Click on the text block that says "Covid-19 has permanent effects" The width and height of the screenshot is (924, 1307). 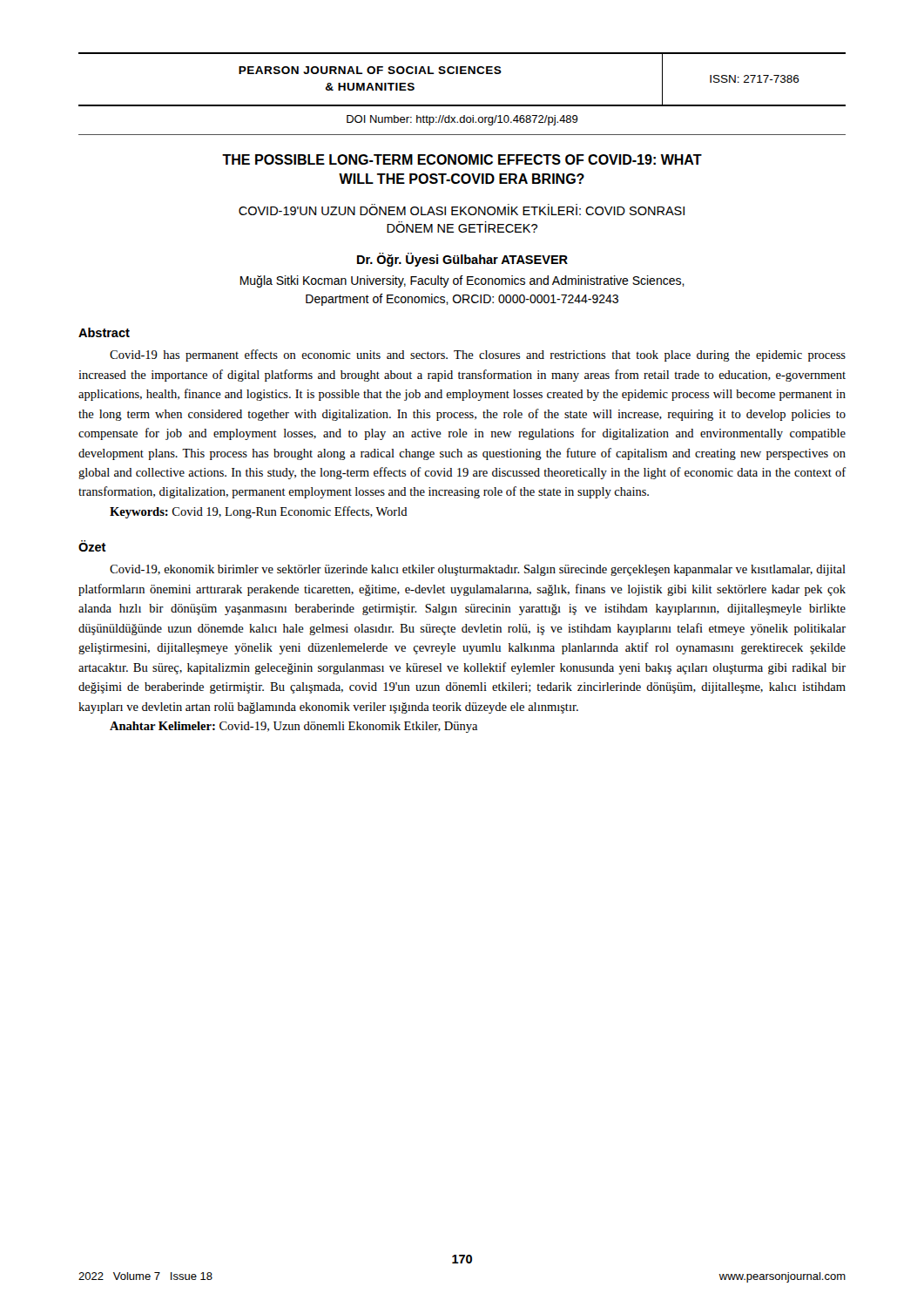(x=462, y=423)
